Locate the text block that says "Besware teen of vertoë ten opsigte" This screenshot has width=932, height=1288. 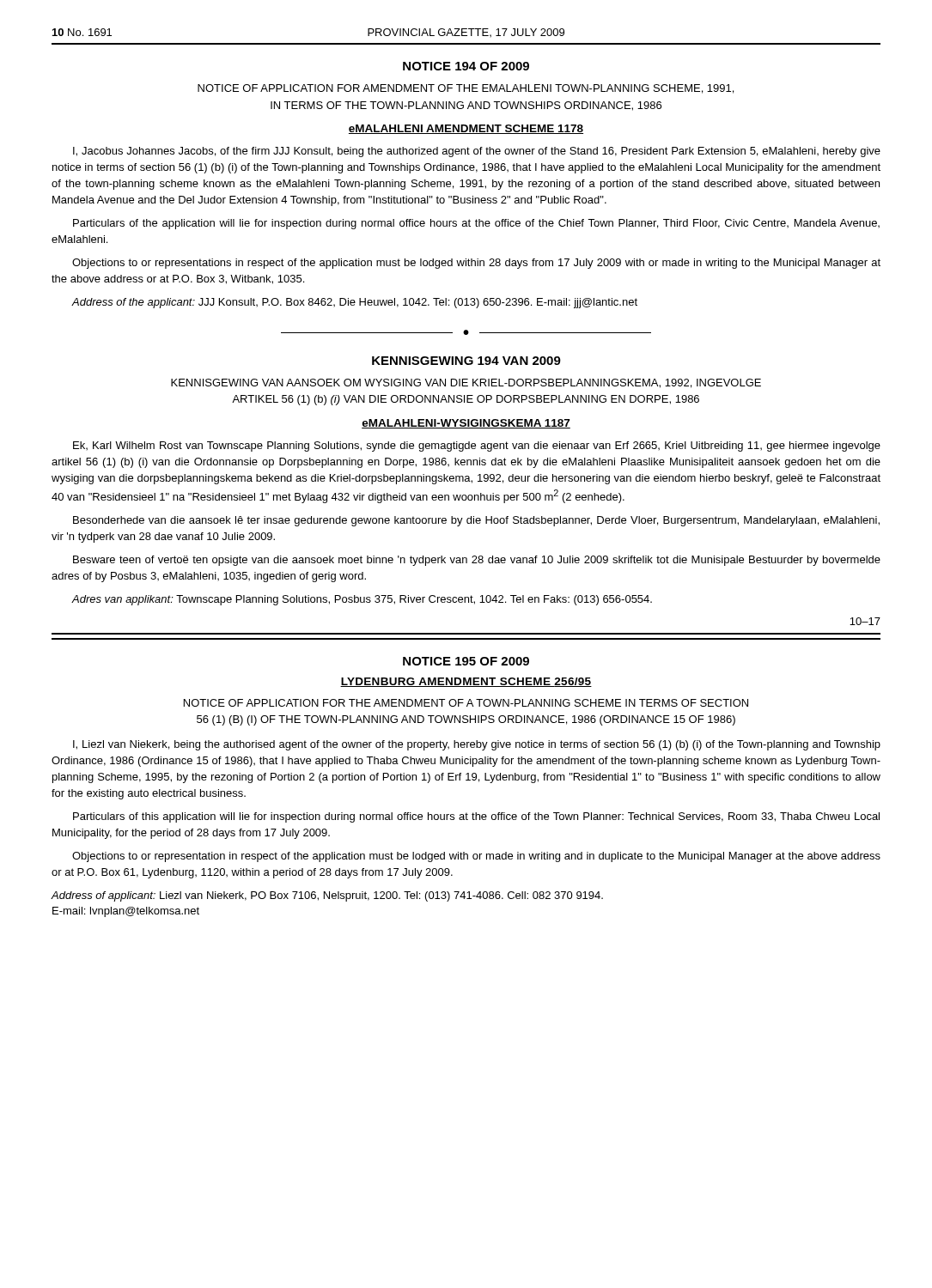click(466, 567)
